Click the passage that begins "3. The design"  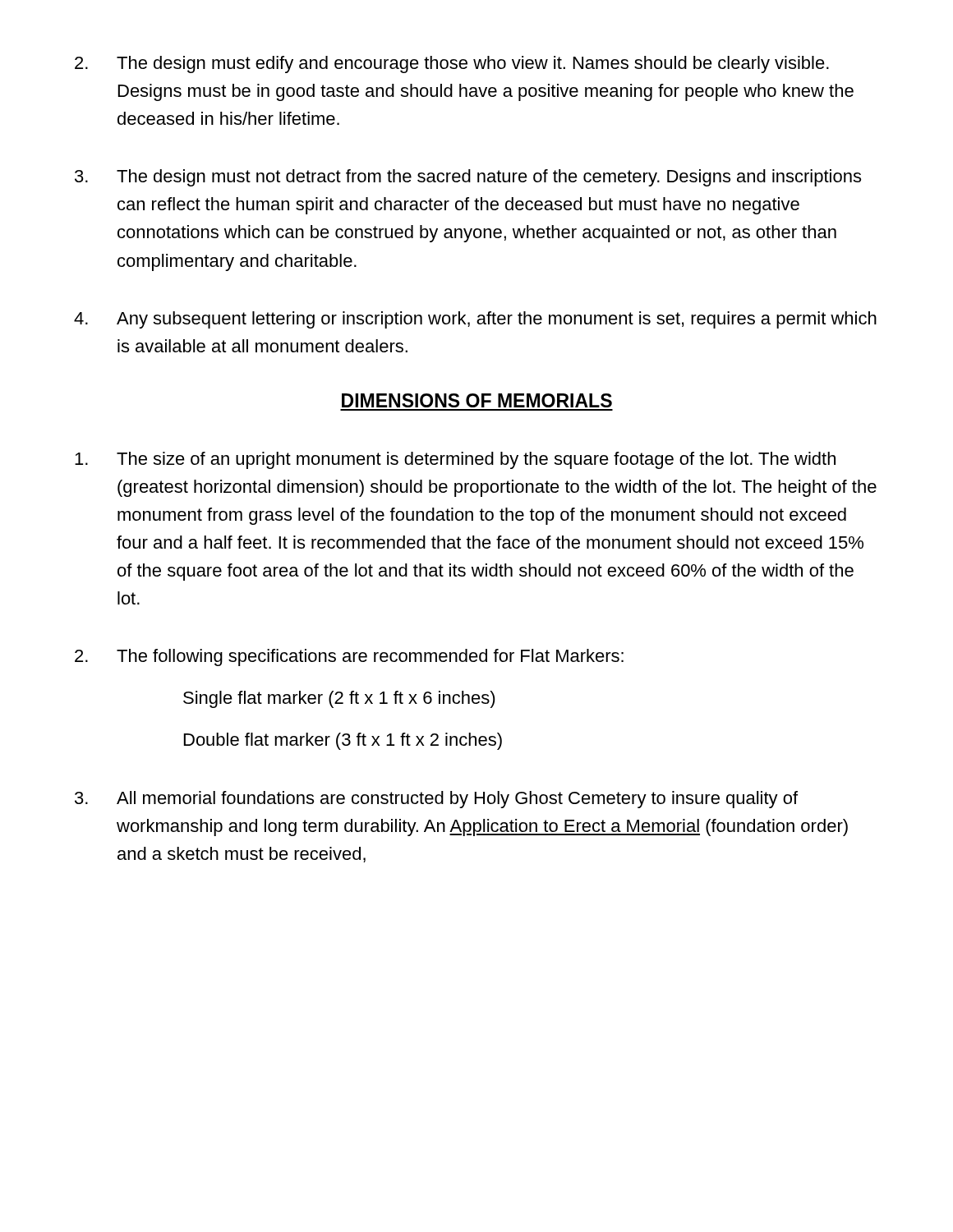click(476, 219)
